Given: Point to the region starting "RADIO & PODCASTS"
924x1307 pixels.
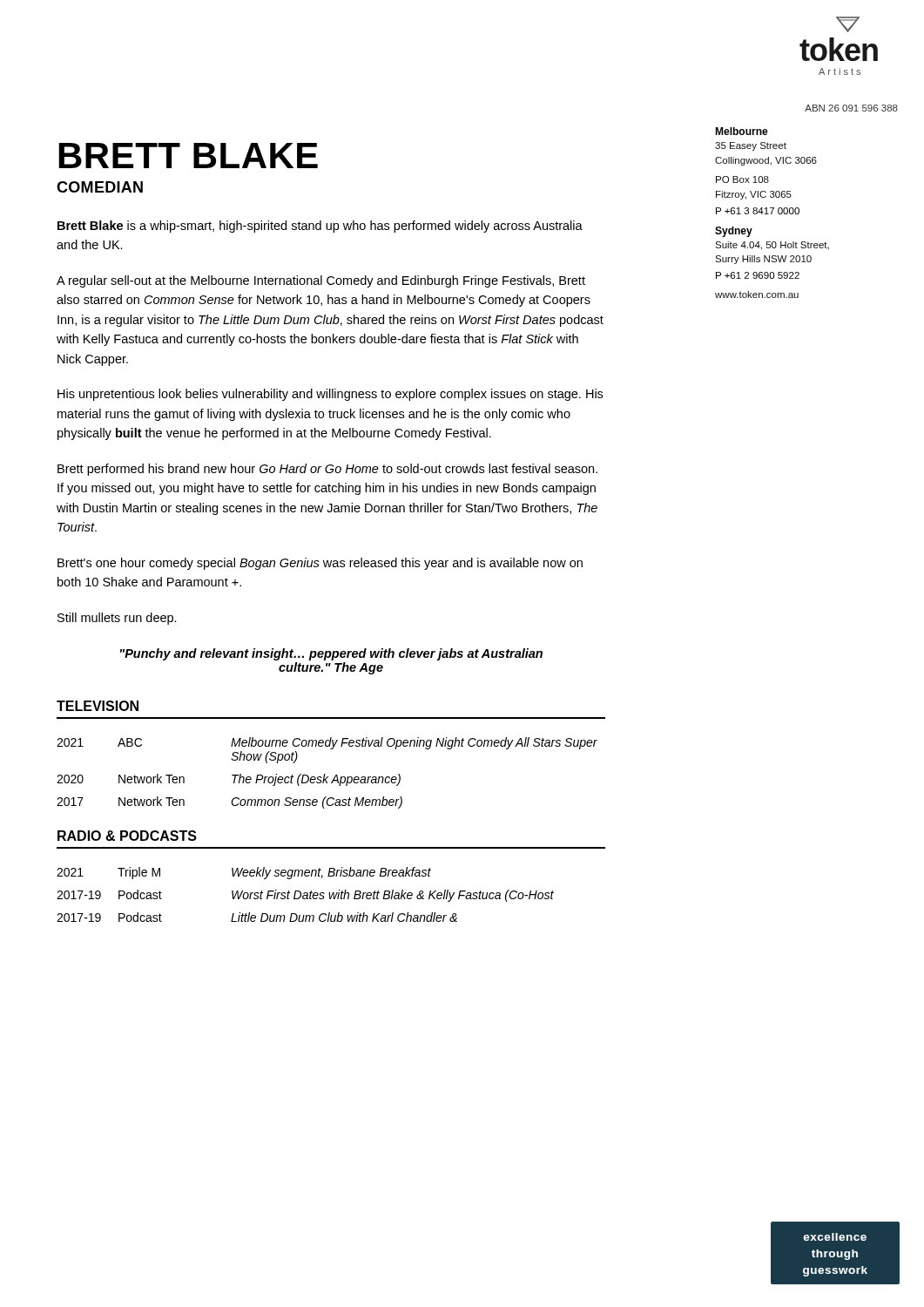Looking at the screenshot, I should [x=331, y=839].
